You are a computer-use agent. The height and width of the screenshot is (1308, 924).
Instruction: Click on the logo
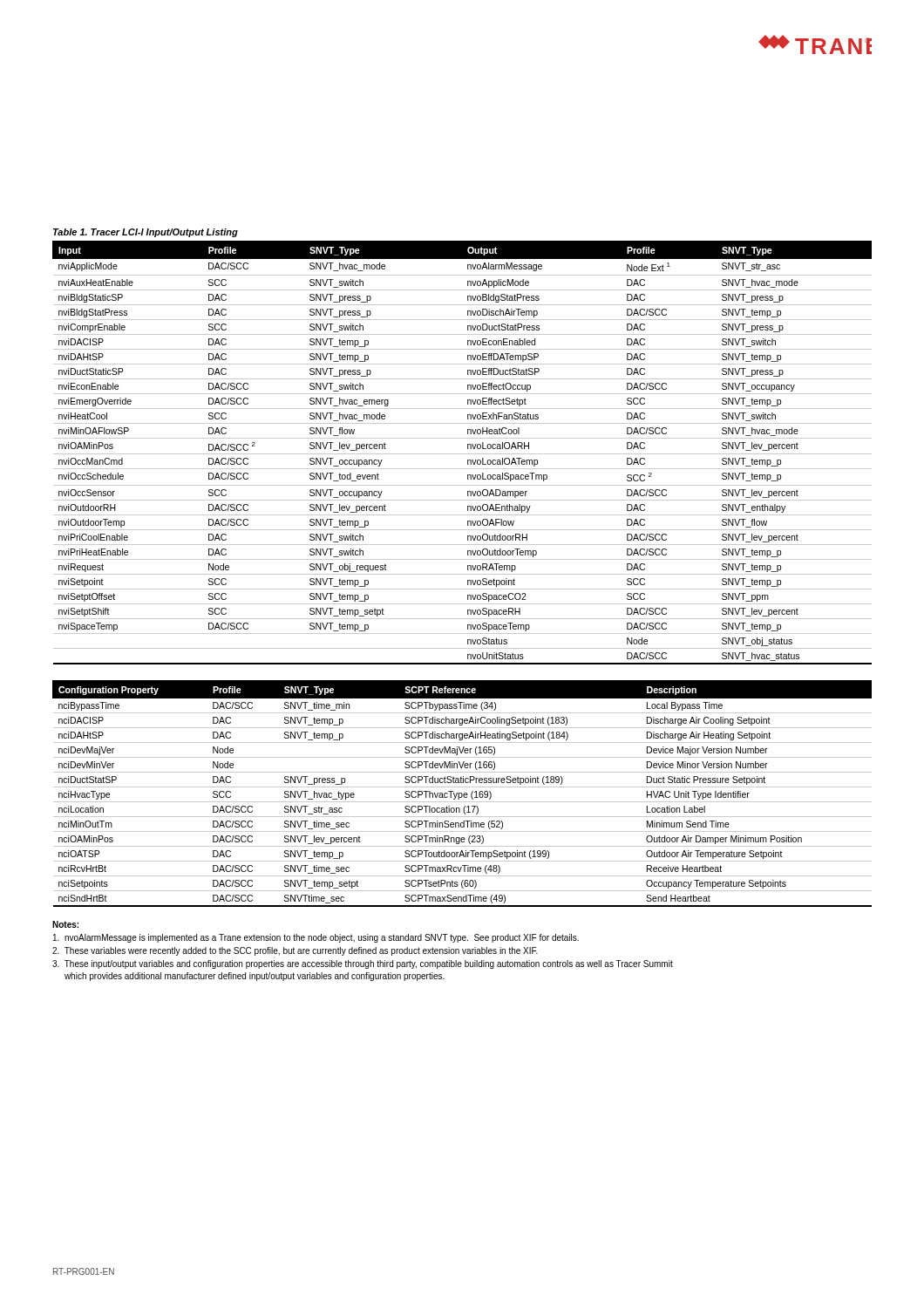tap(815, 55)
